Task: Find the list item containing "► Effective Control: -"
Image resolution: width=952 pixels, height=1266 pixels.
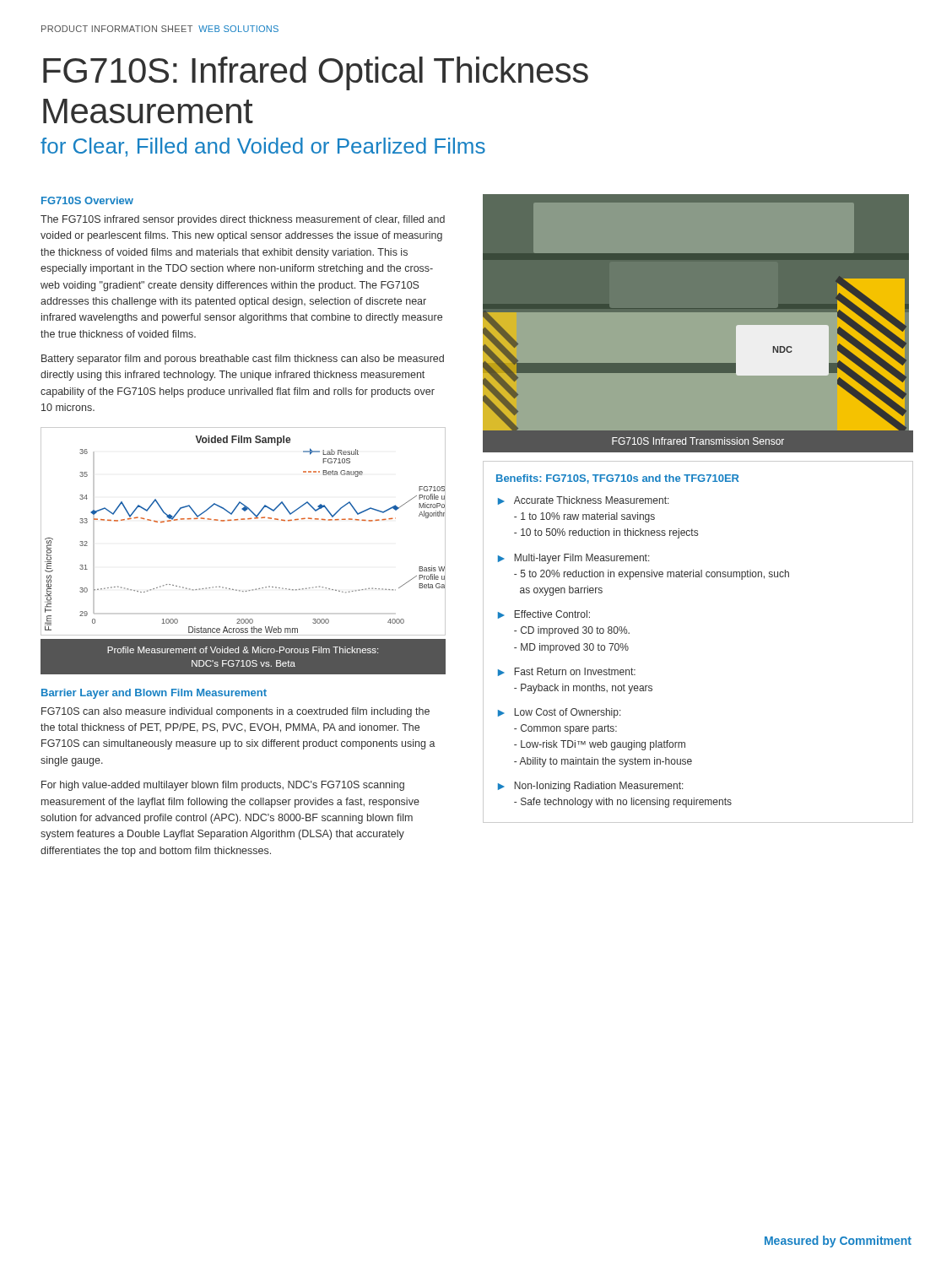Action: tap(563, 631)
